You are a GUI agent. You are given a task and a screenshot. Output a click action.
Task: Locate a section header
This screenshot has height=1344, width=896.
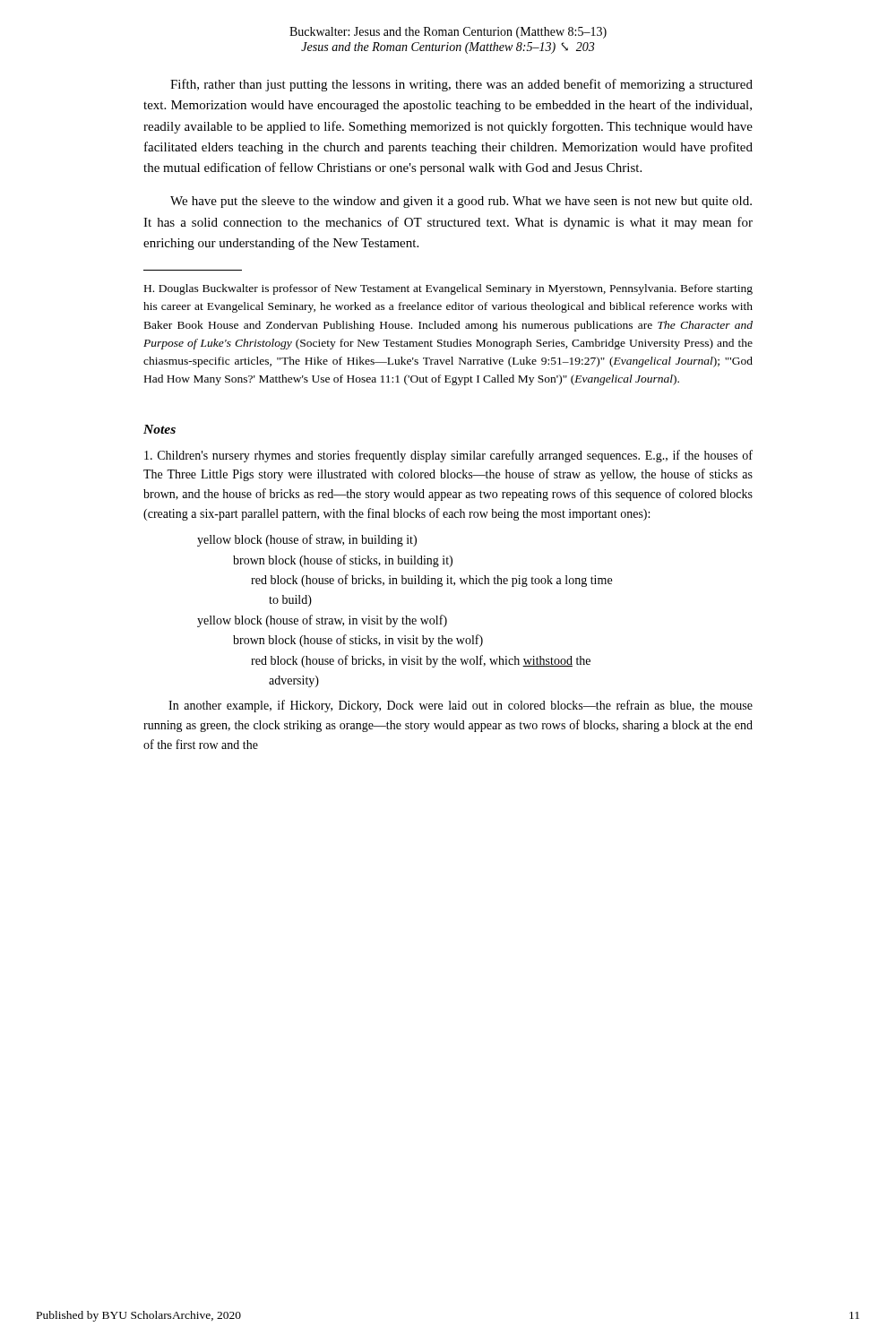[160, 428]
